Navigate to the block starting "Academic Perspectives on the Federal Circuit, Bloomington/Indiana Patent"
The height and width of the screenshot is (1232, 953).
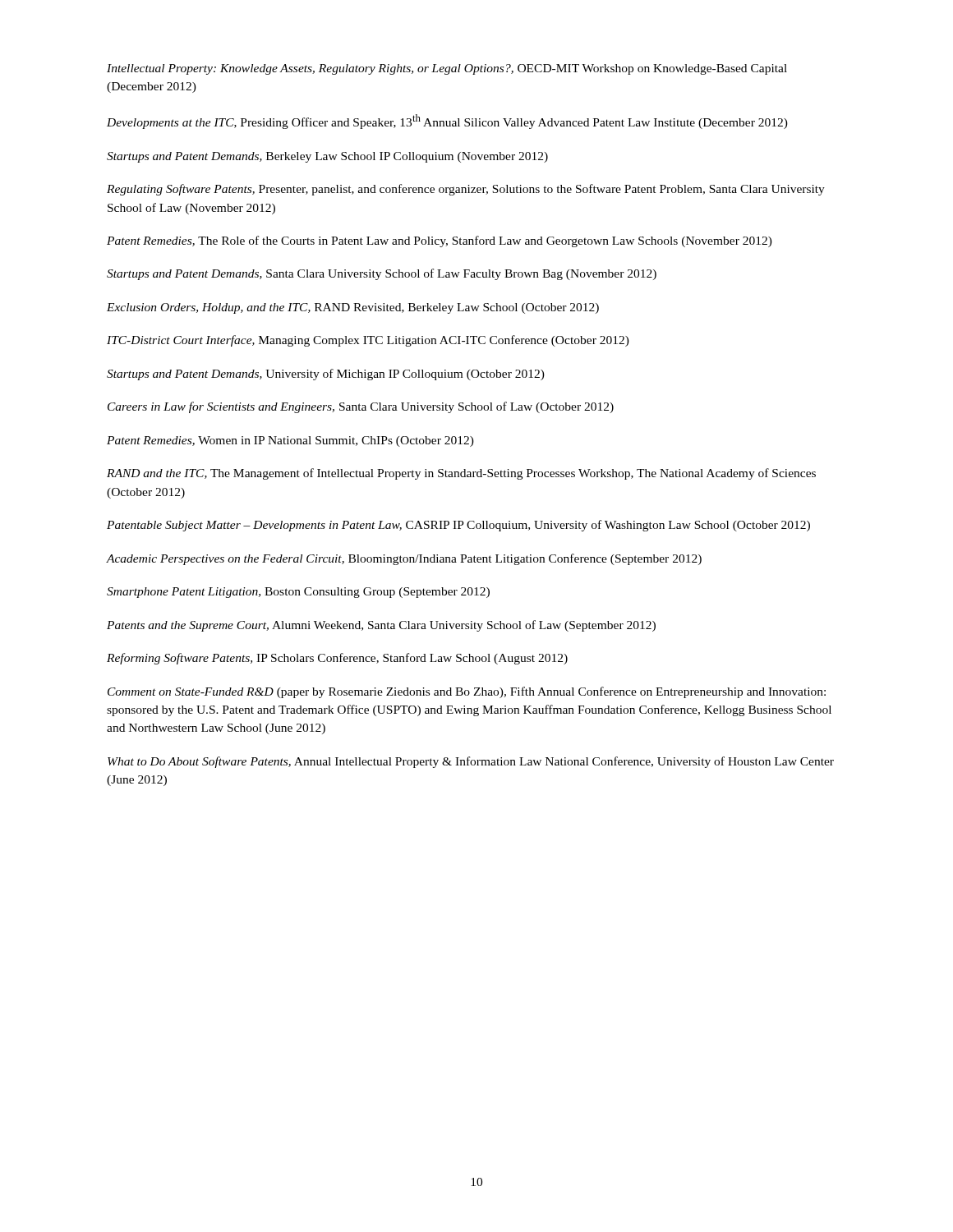404,558
